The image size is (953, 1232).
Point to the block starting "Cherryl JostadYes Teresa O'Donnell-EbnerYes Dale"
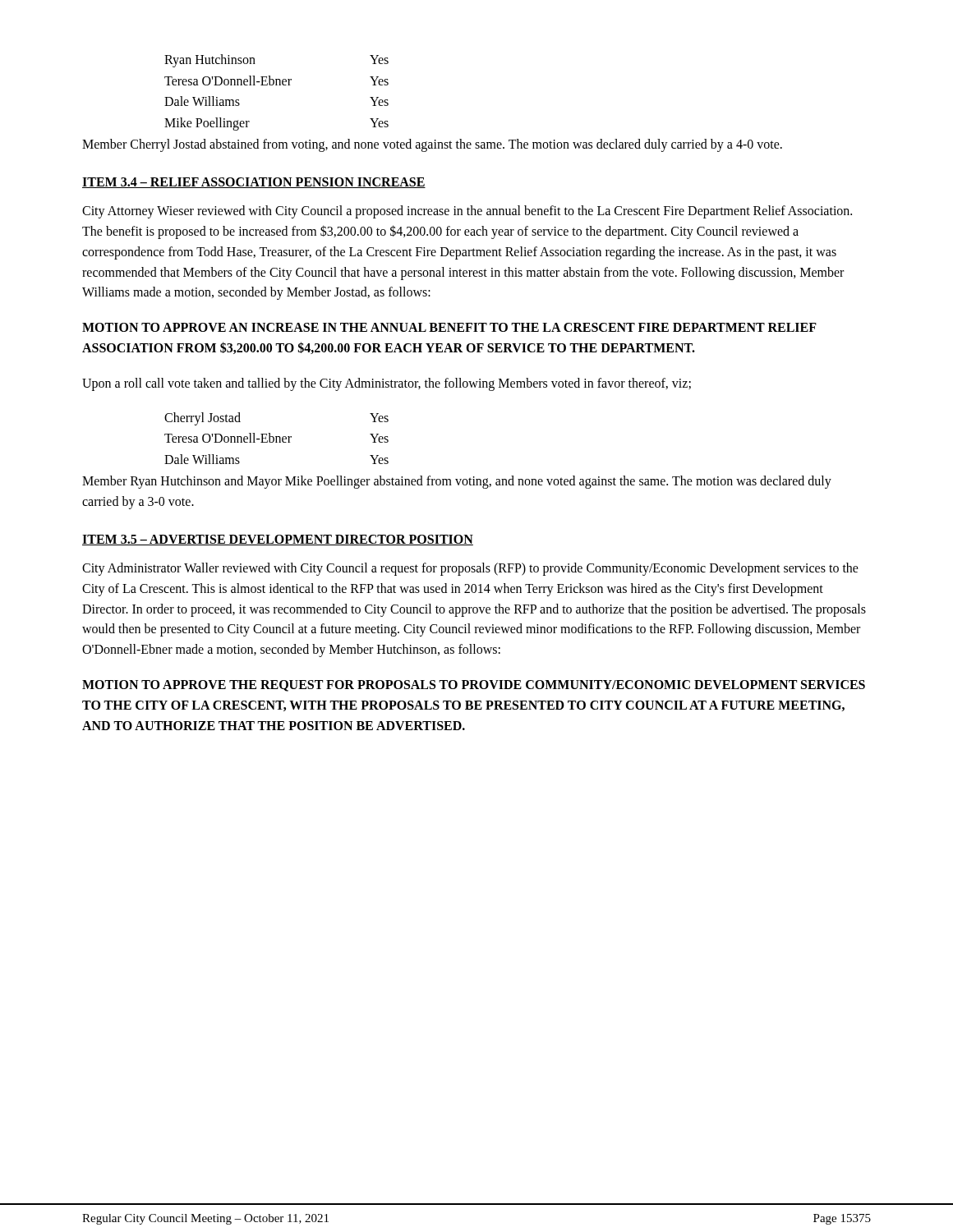[x=276, y=438]
